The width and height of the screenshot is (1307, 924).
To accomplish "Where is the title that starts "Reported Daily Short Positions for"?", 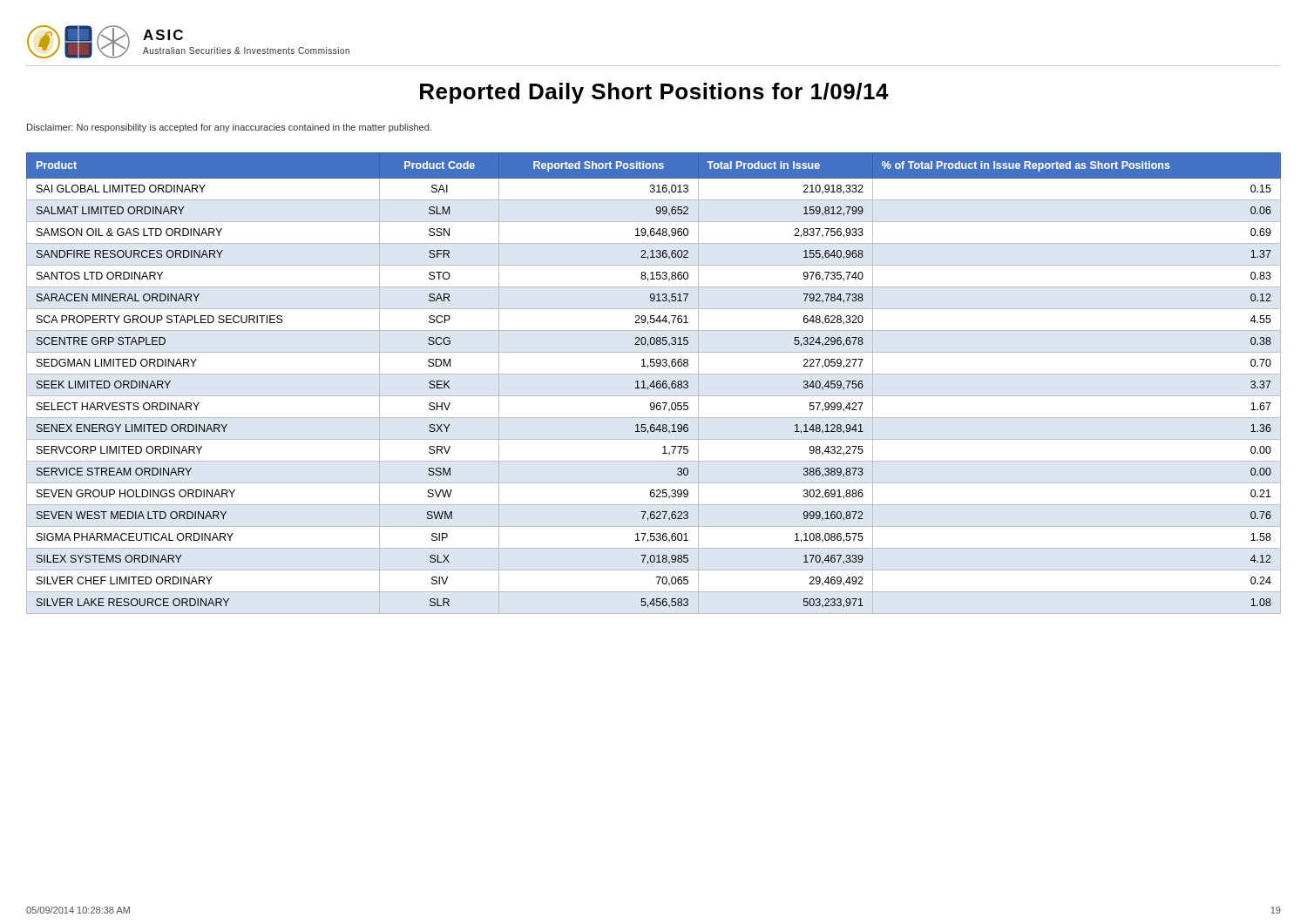I will point(654,91).
